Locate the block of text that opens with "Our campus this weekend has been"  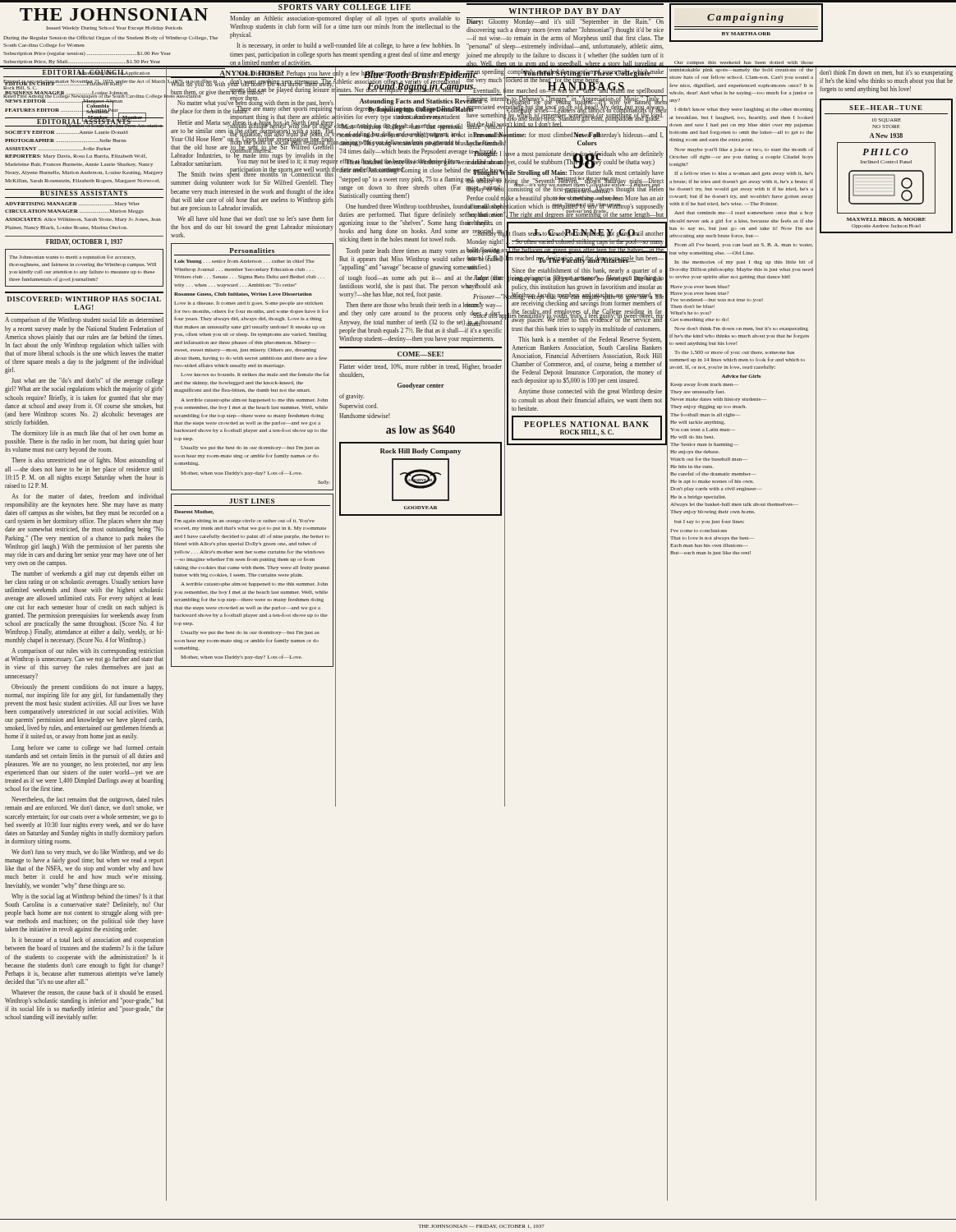coord(741,308)
